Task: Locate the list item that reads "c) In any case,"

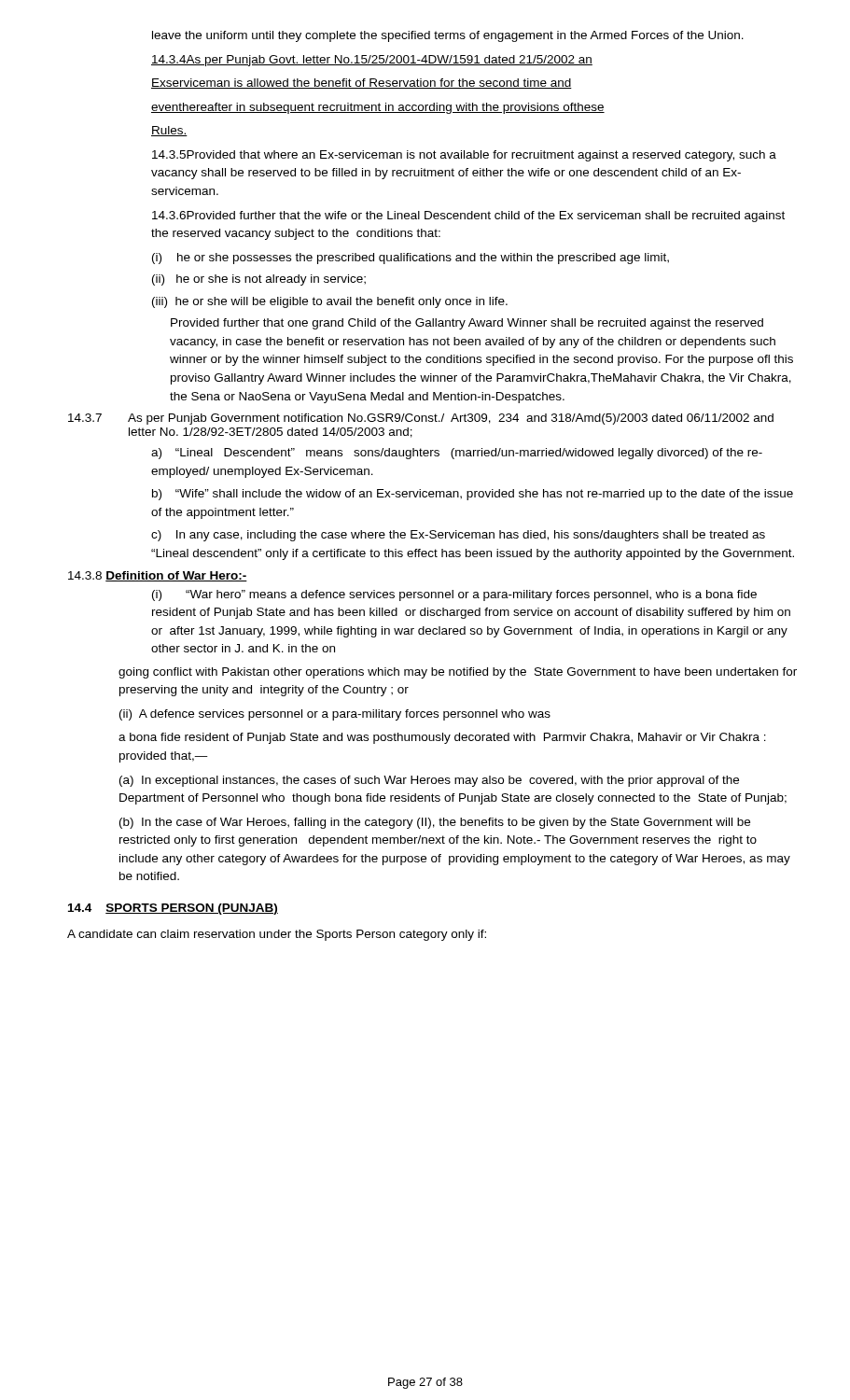Action: tap(475, 544)
